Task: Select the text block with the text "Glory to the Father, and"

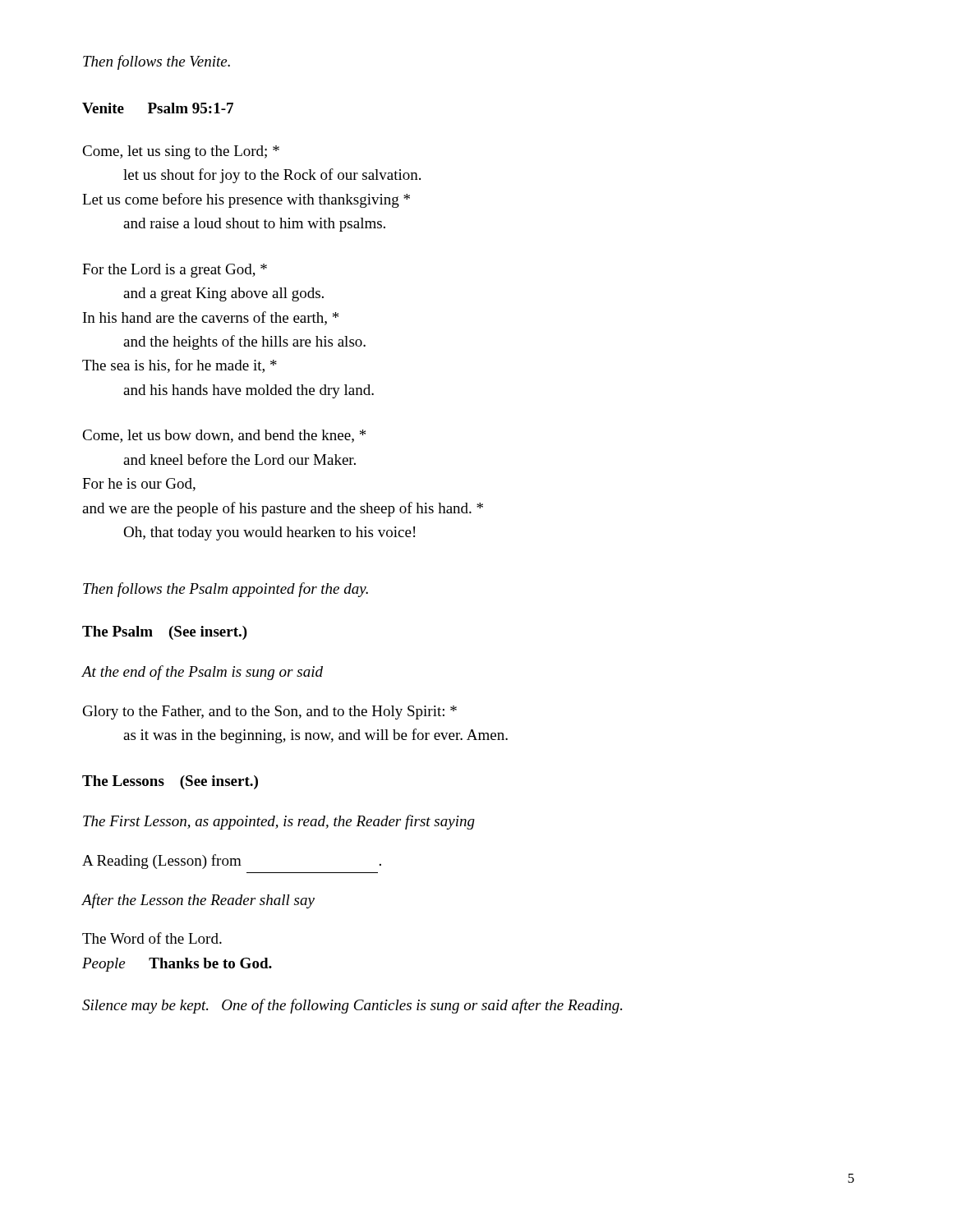Action: click(468, 723)
